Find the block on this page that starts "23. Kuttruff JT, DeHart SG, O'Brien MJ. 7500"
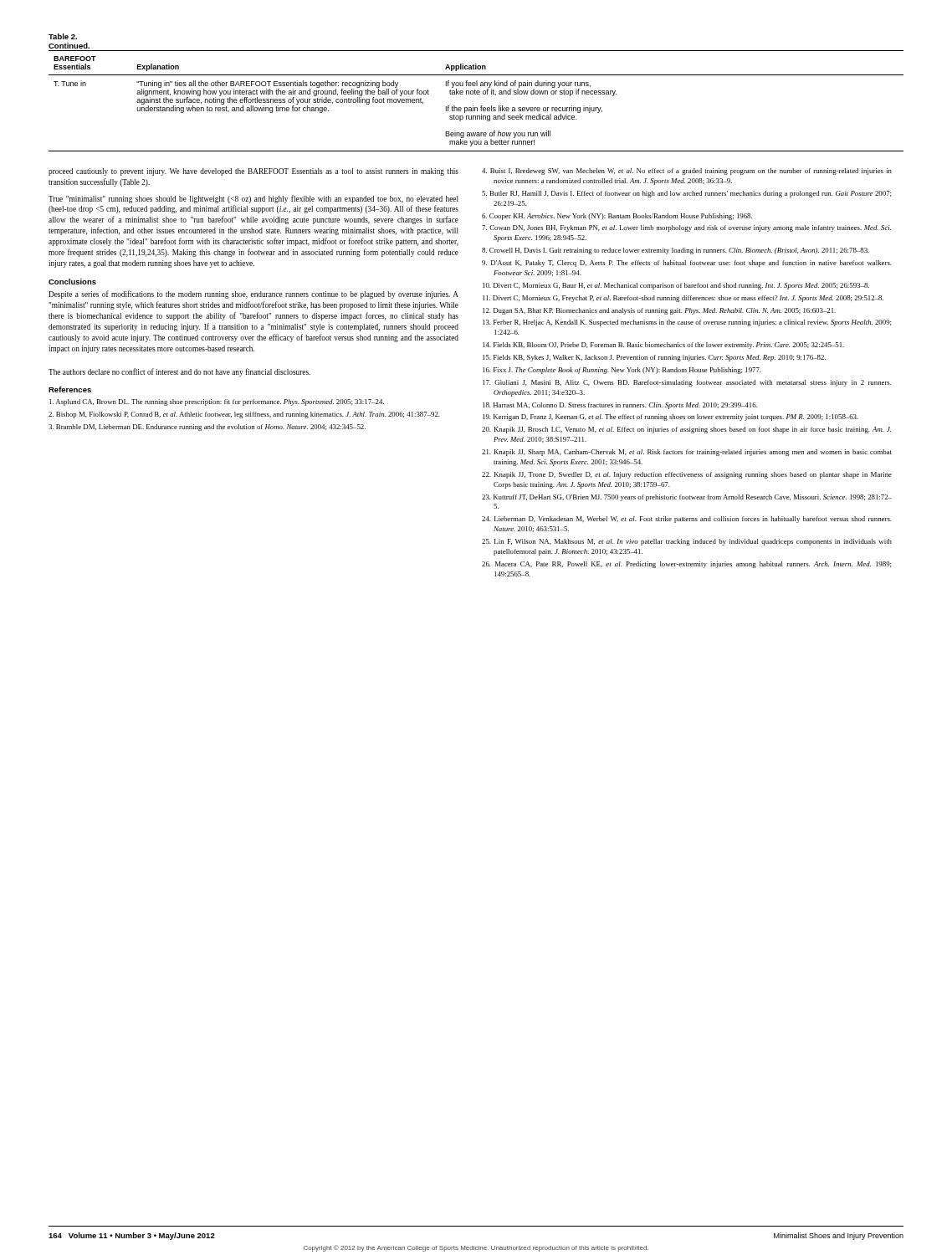952x1255 pixels. click(x=687, y=501)
